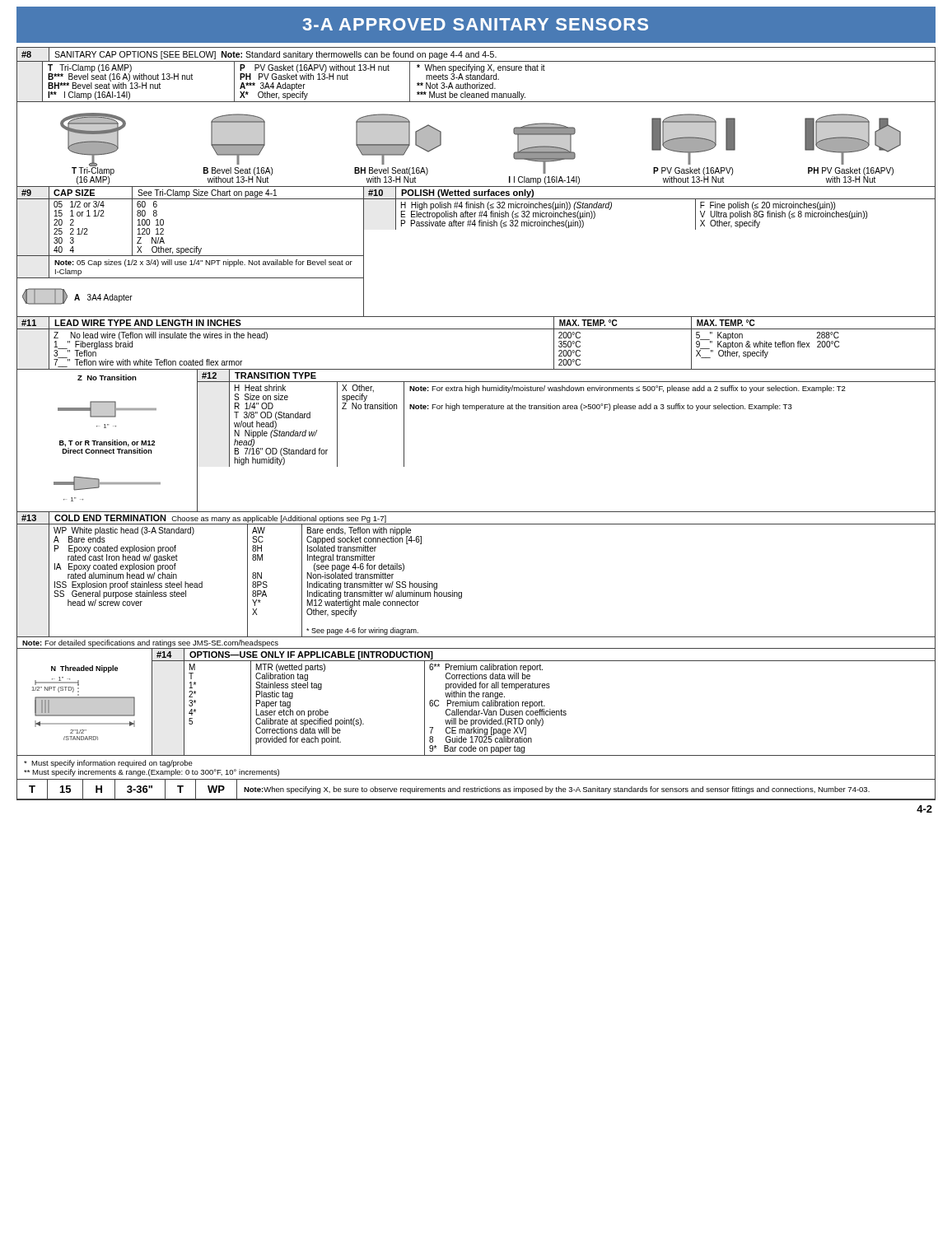Image resolution: width=952 pixels, height=1235 pixels.
Task: Find the table that mentions "H High polish #4"
Action: pos(649,252)
